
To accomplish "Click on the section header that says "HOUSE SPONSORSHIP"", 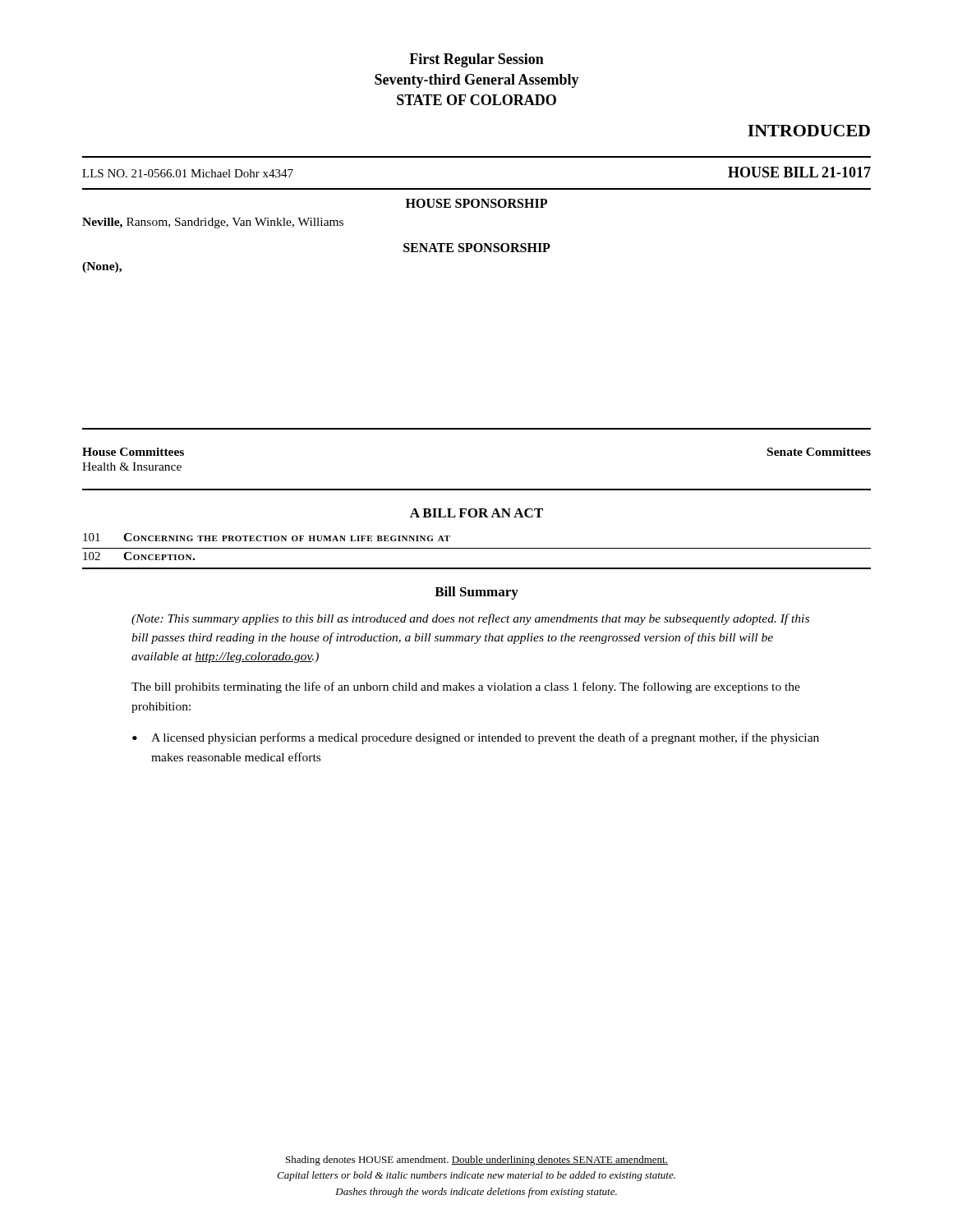I will (x=476, y=203).
